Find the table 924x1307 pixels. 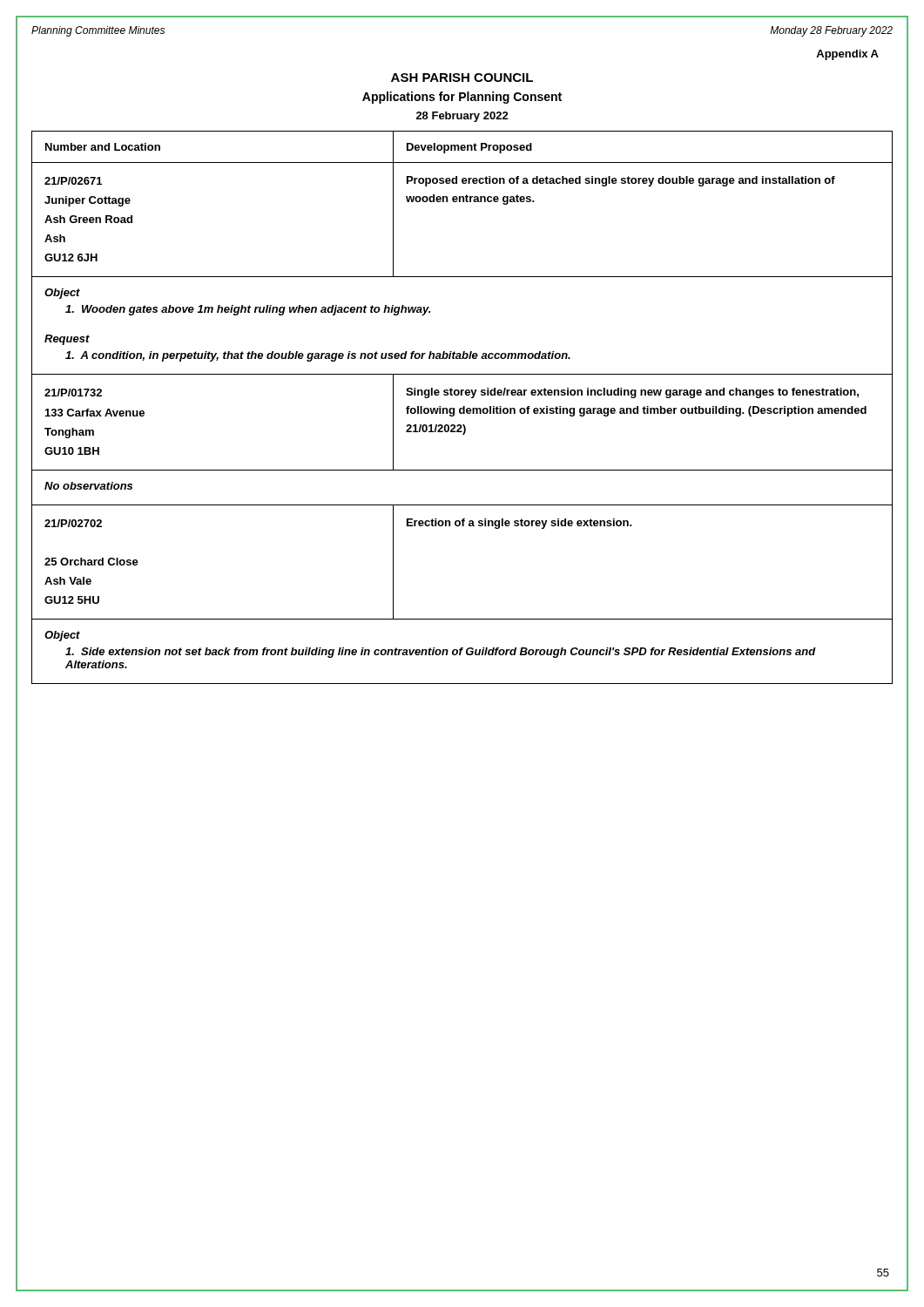click(x=462, y=407)
